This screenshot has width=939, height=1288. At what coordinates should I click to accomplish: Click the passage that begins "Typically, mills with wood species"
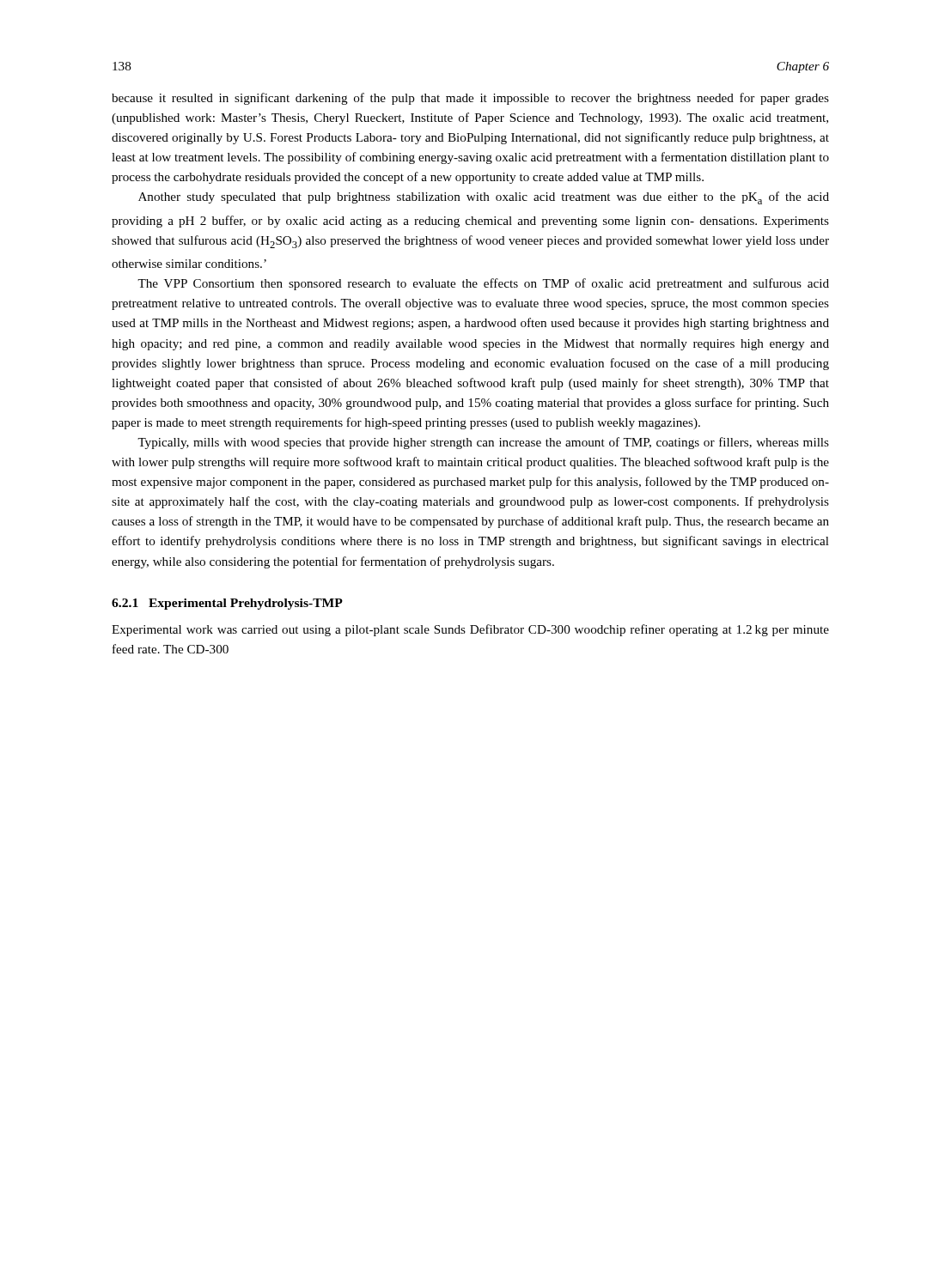(470, 501)
